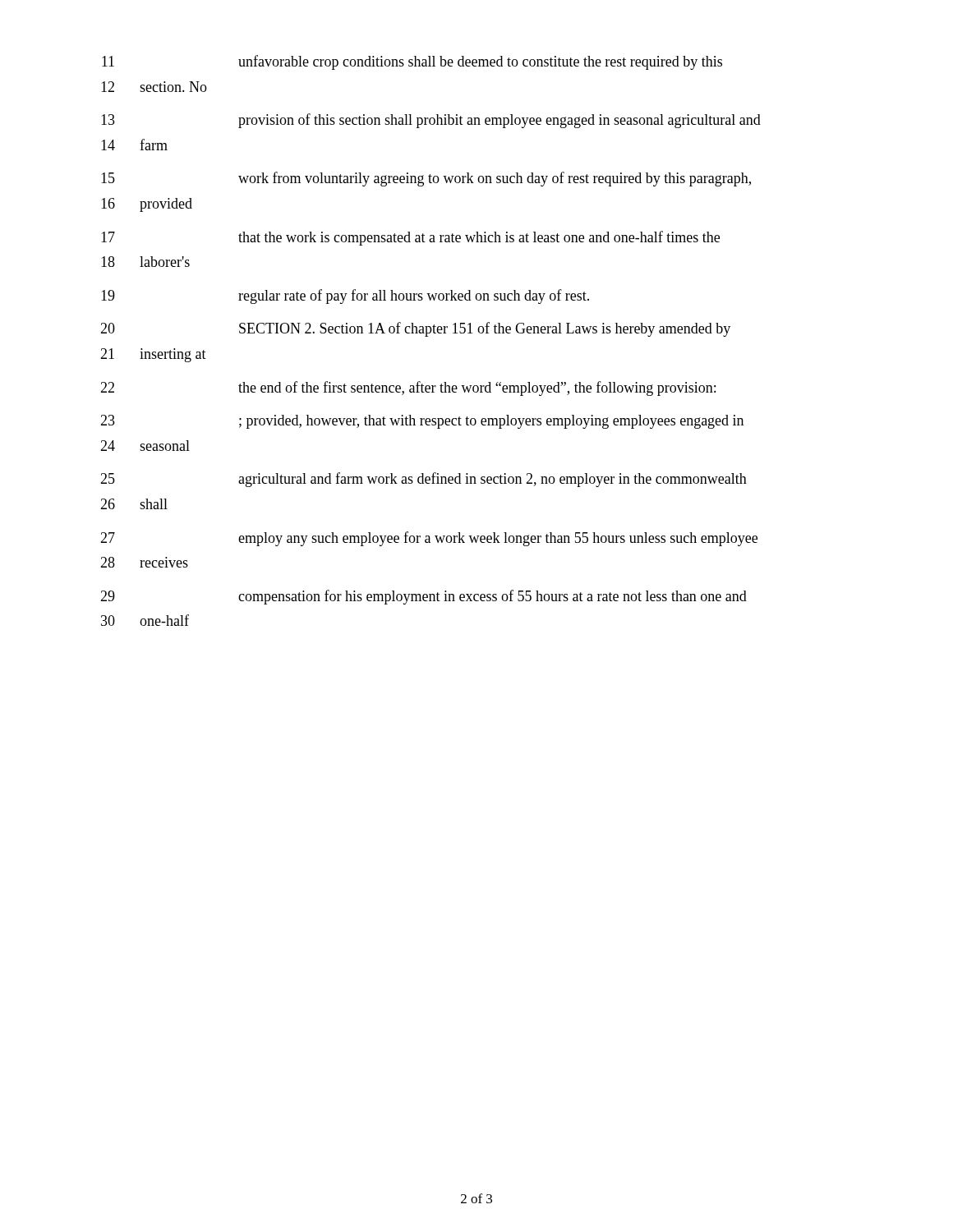The width and height of the screenshot is (953, 1232).
Task: Find the block starting "20 SECTION 2. Section 1A of"
Action: click(x=476, y=329)
